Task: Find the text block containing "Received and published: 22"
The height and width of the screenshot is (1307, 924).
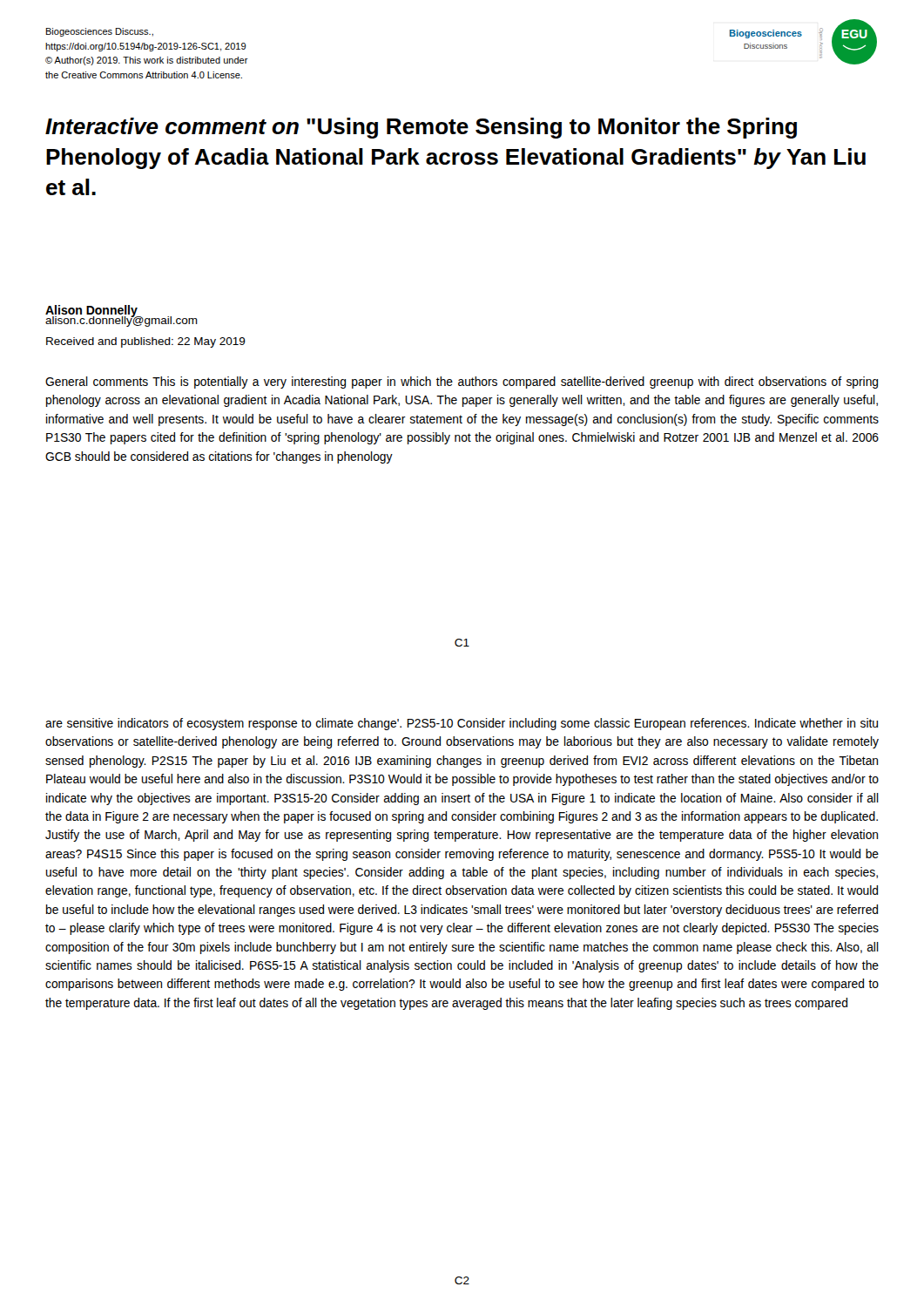Action: coord(146,342)
